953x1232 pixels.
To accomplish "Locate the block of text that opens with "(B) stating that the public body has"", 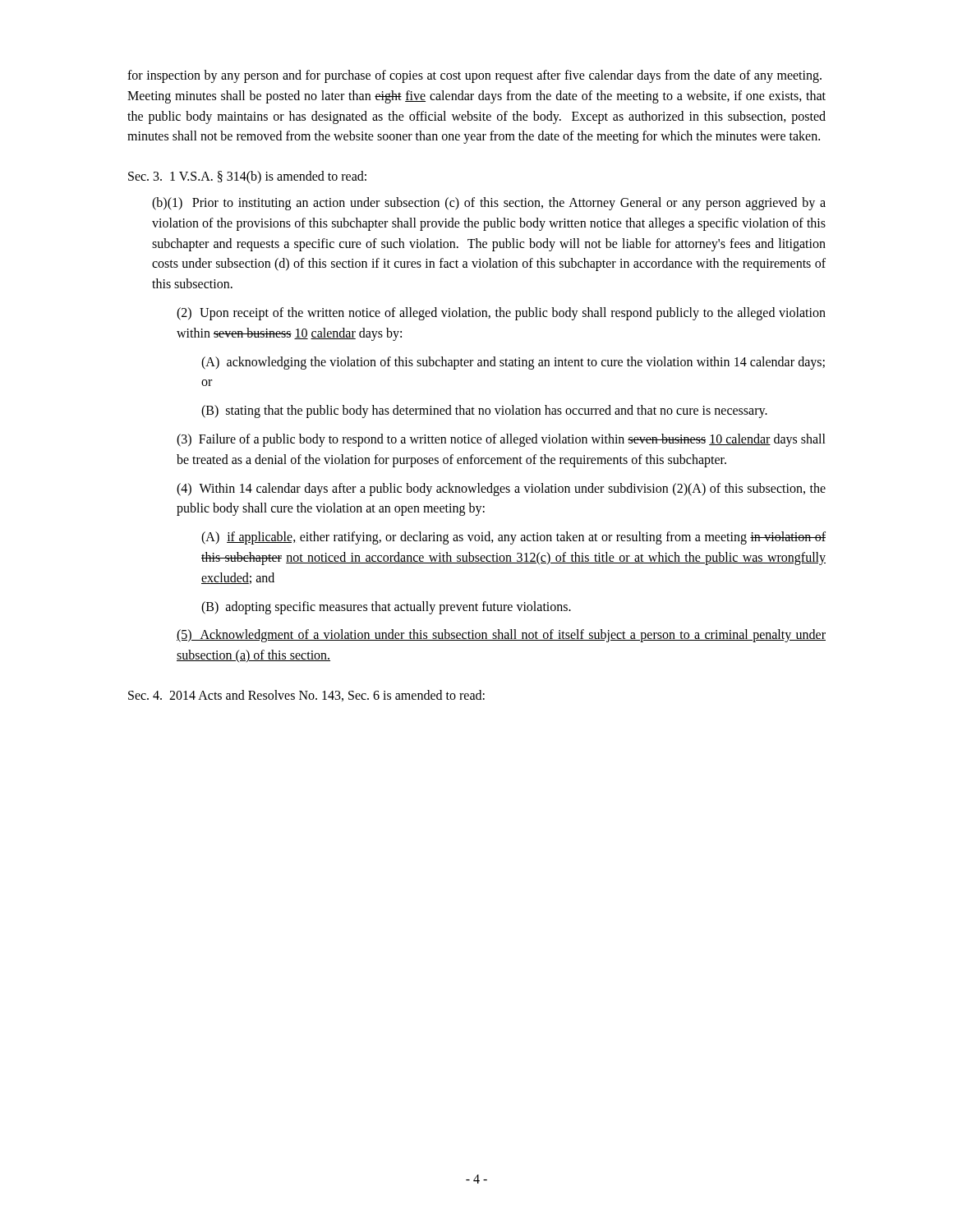I will (484, 410).
